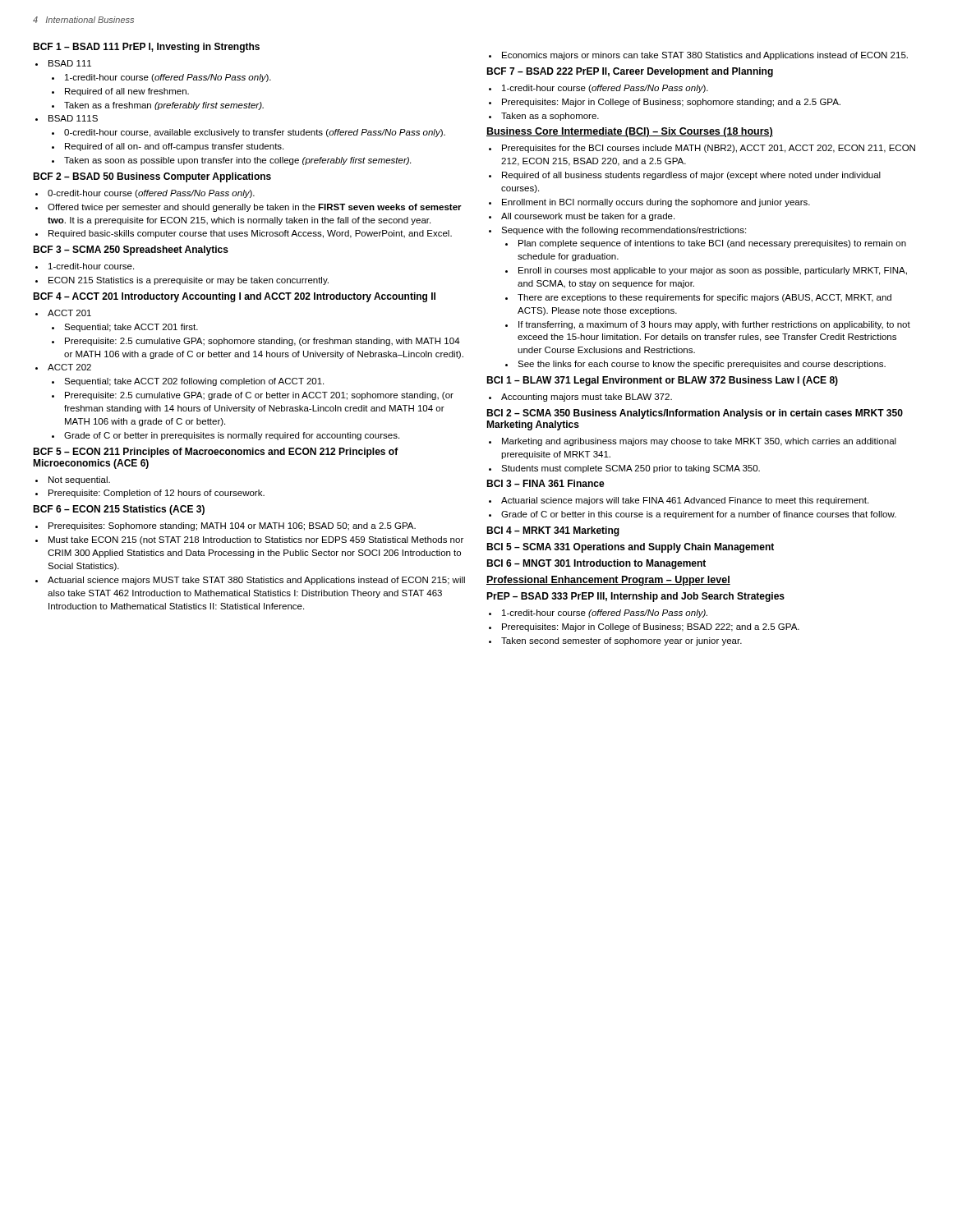Screen dimensions: 1232x953
Task: Select the section header that reads "BCI 1 – BLAW 371 Legal Environment or"
Action: pyautogui.click(x=662, y=380)
